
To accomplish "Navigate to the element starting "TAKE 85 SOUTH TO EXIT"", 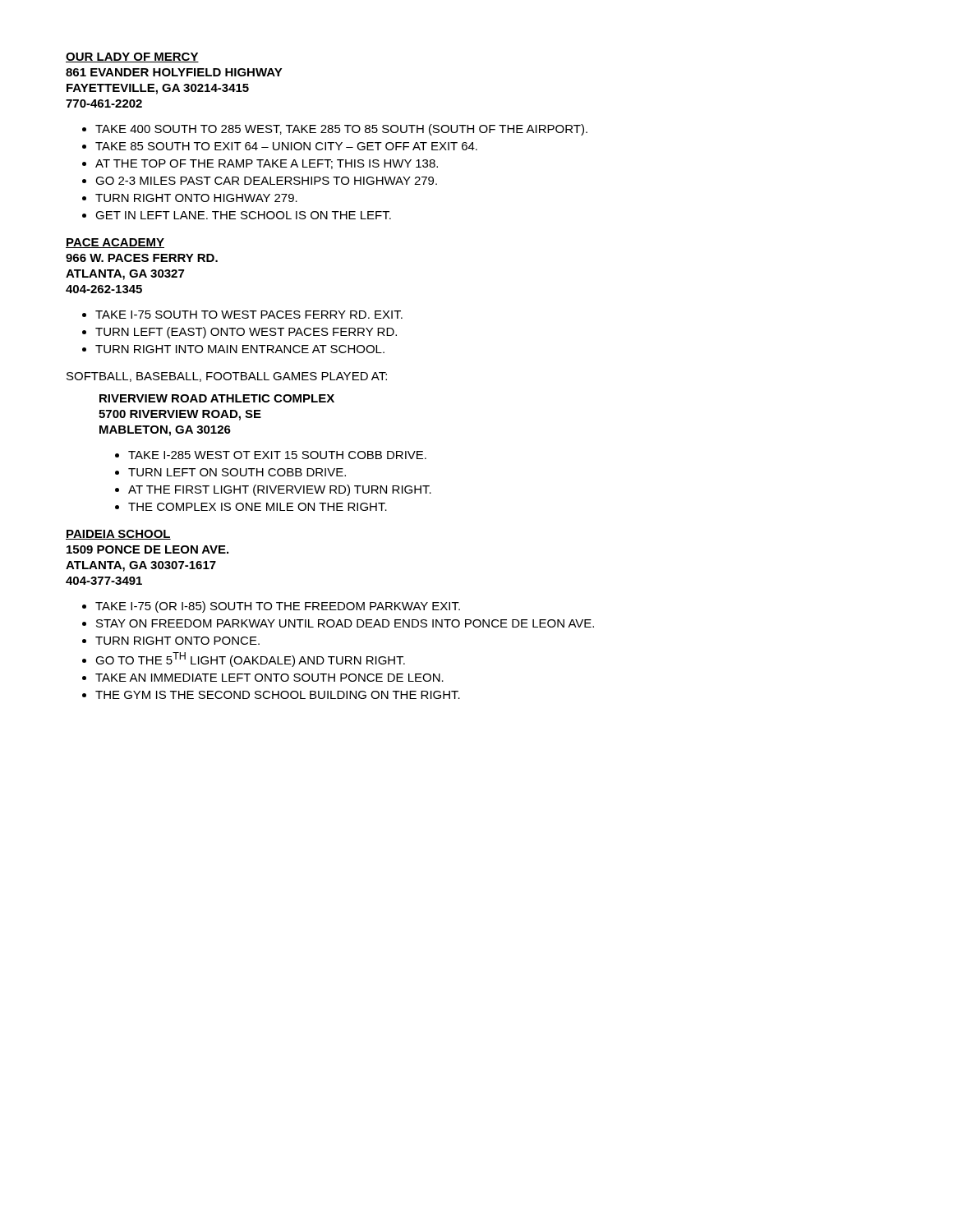I will tap(287, 146).
